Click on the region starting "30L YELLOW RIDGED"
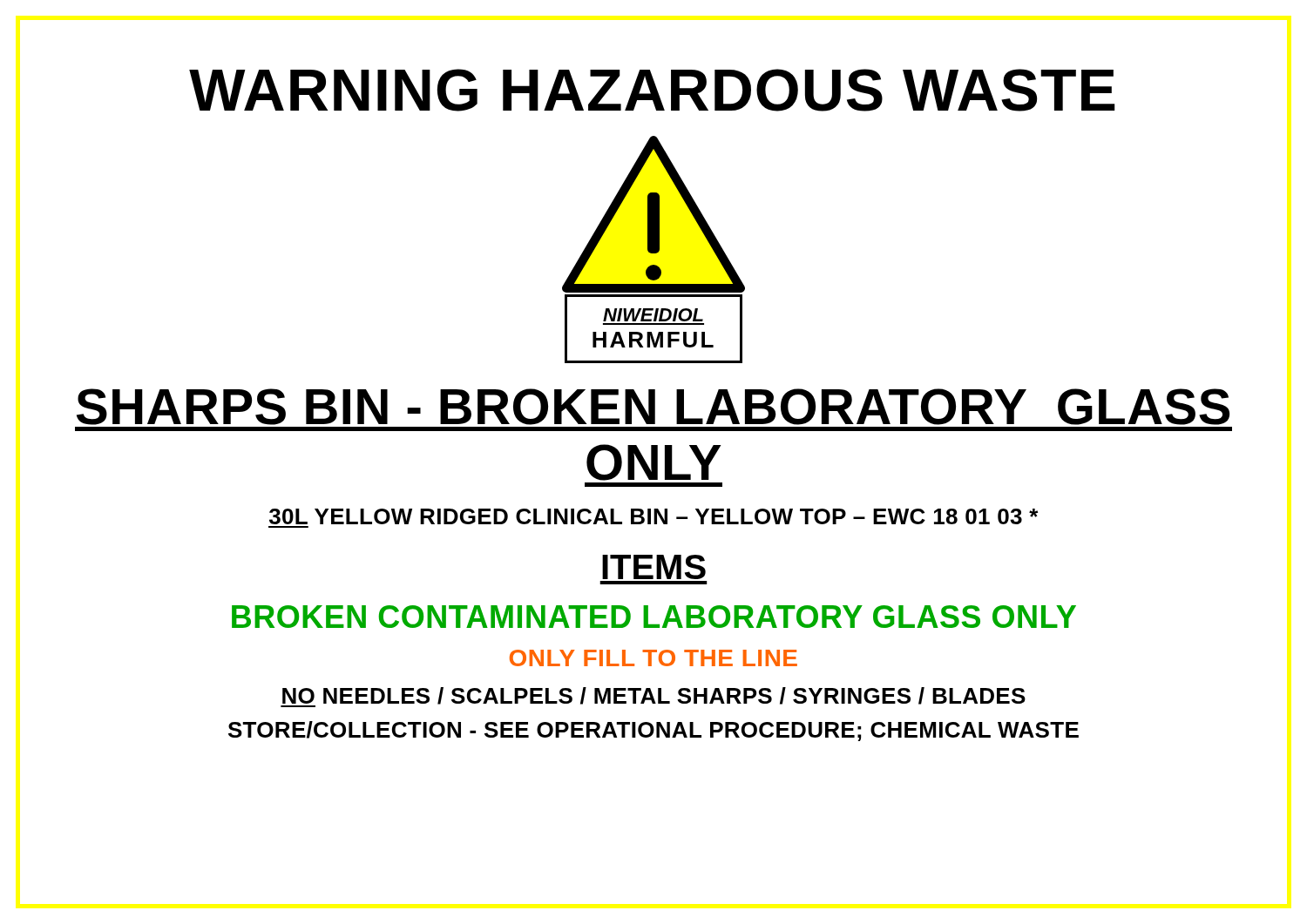 (654, 517)
